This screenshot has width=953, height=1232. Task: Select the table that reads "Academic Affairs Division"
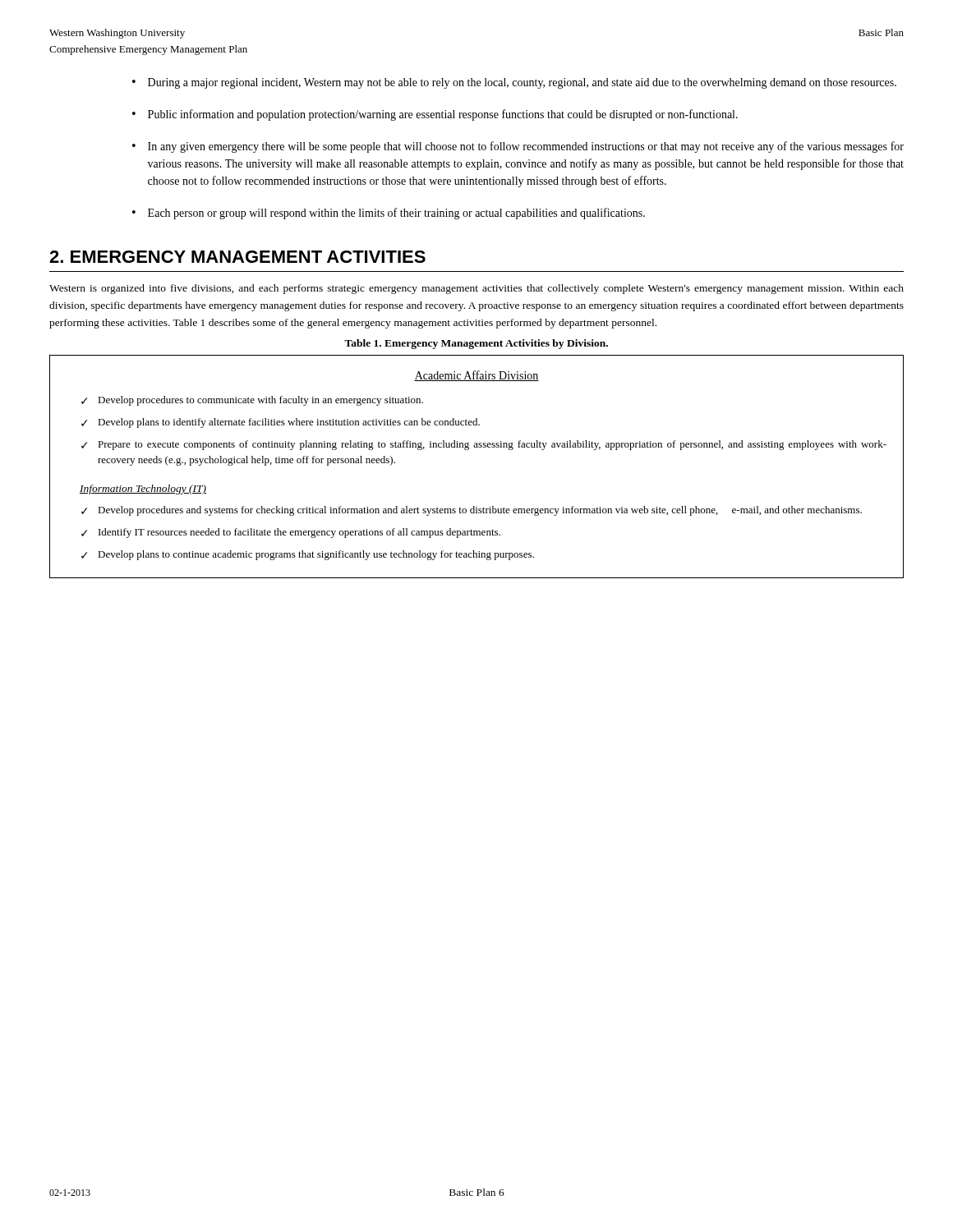pyautogui.click(x=476, y=466)
